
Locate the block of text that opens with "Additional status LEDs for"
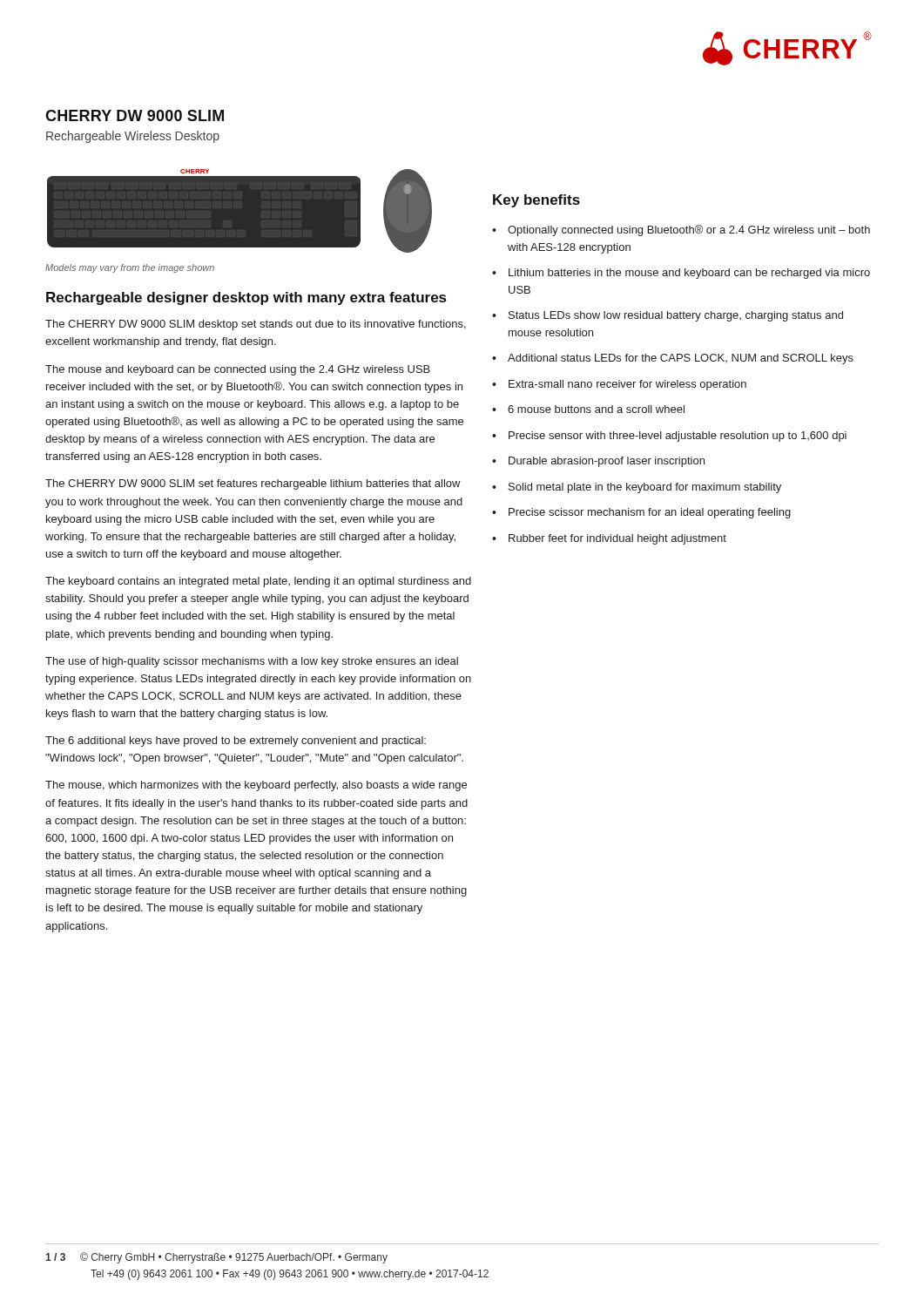tap(686, 358)
